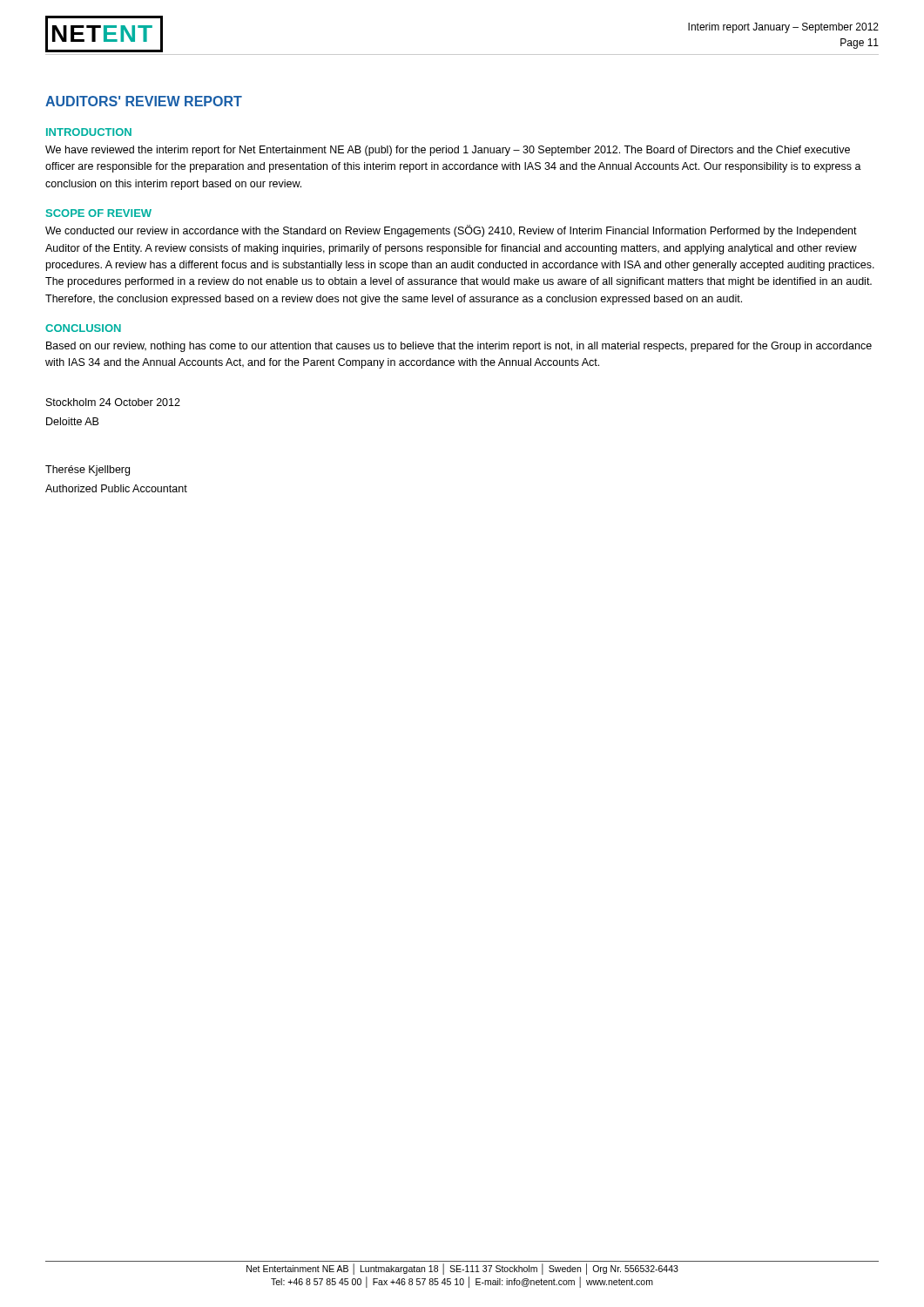This screenshot has width=924, height=1307.
Task: Locate the passage starting "SCOPE OF REVIEW"
Action: point(98,213)
